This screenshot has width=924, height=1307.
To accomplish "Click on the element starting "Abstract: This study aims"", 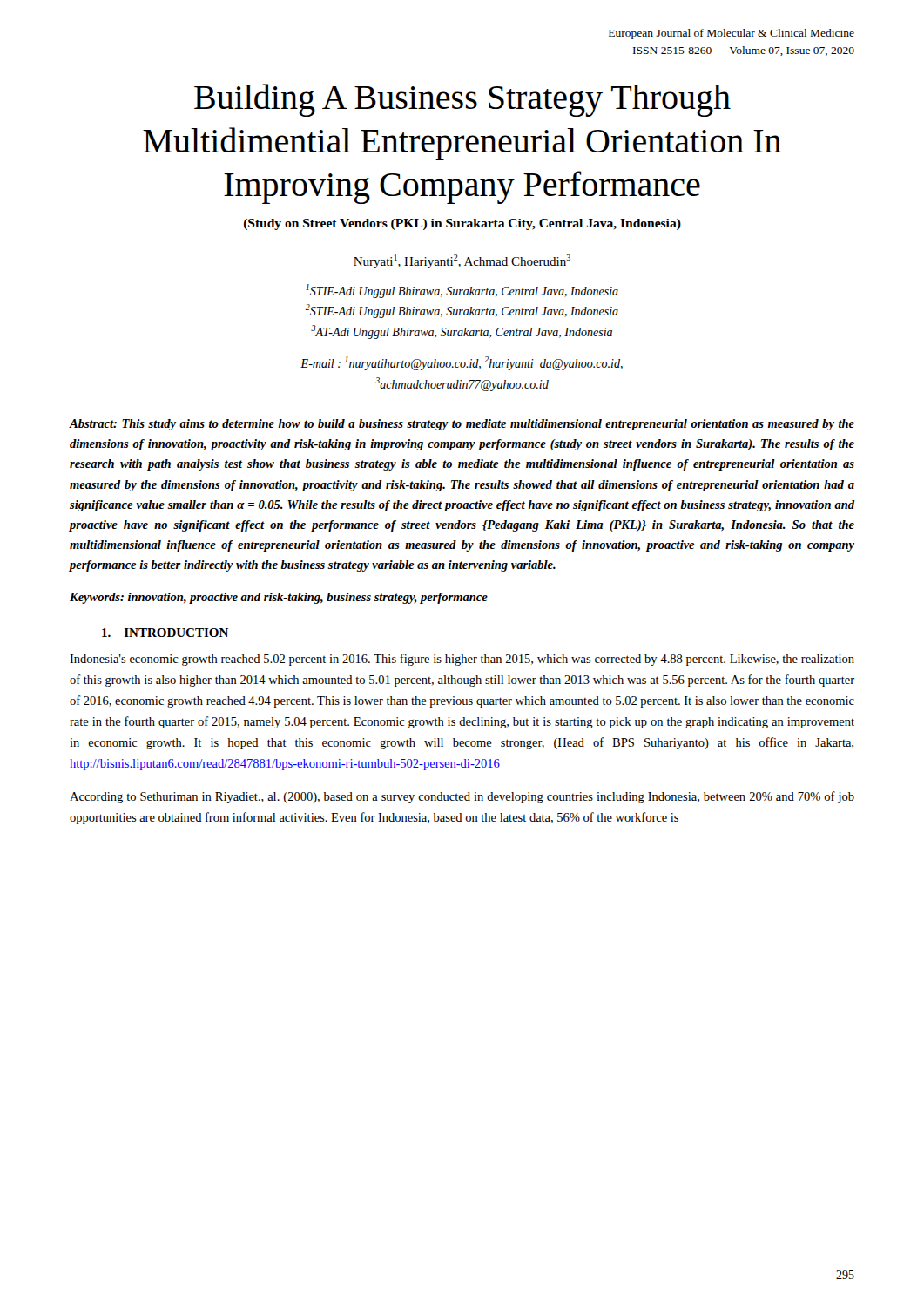I will pos(462,494).
